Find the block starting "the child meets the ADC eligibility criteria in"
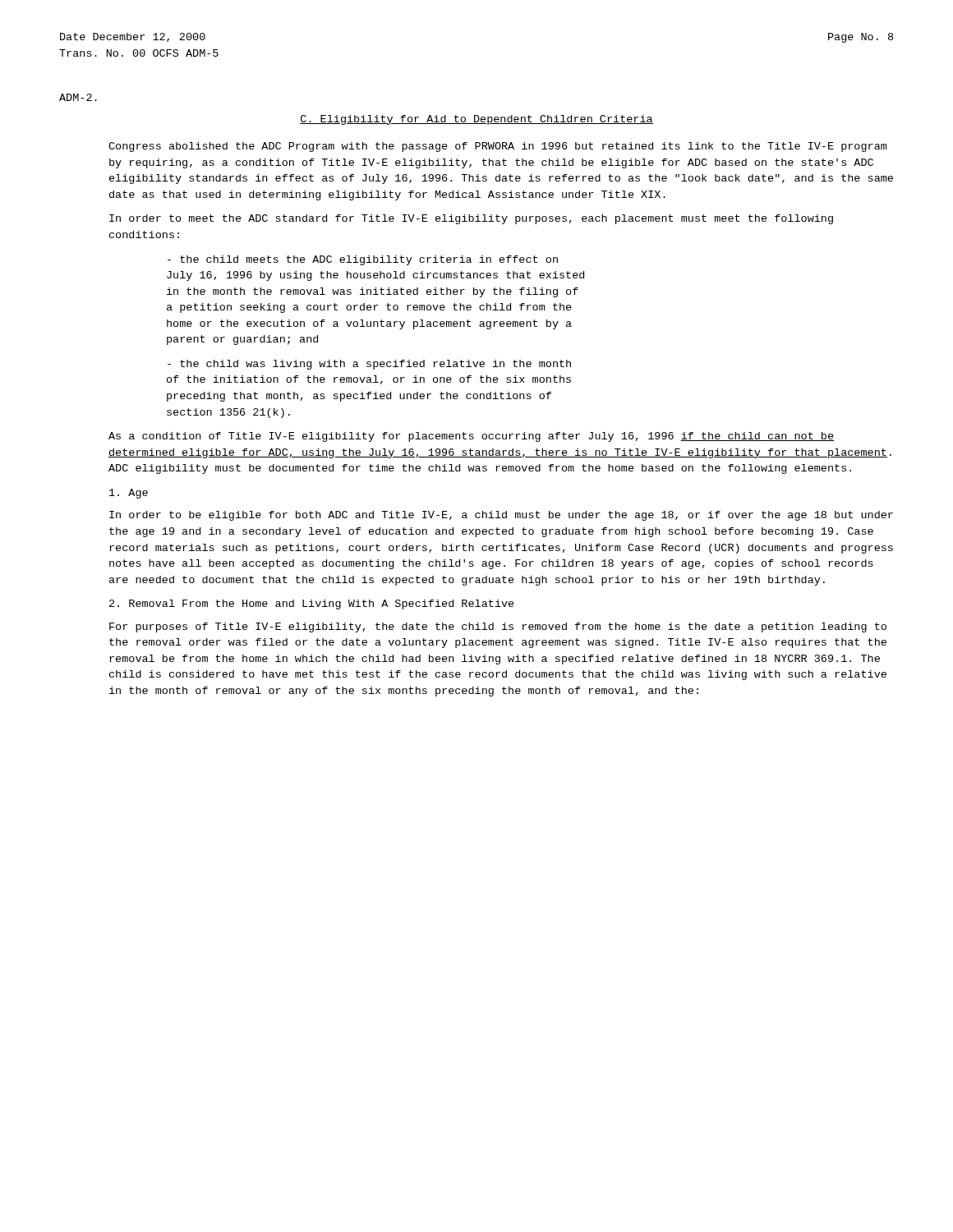This screenshot has height=1232, width=953. tap(376, 300)
